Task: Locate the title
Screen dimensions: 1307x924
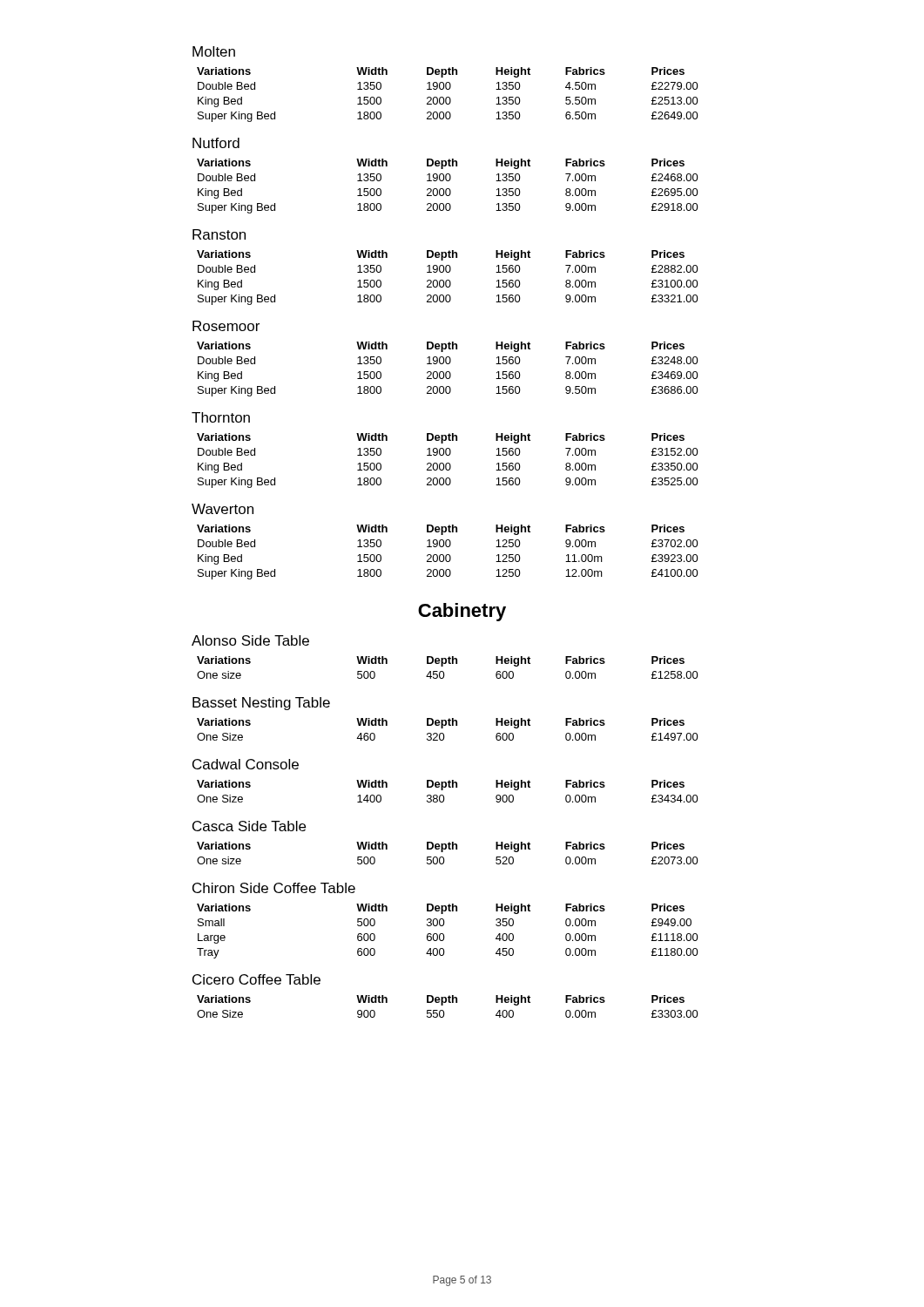Action: click(462, 610)
